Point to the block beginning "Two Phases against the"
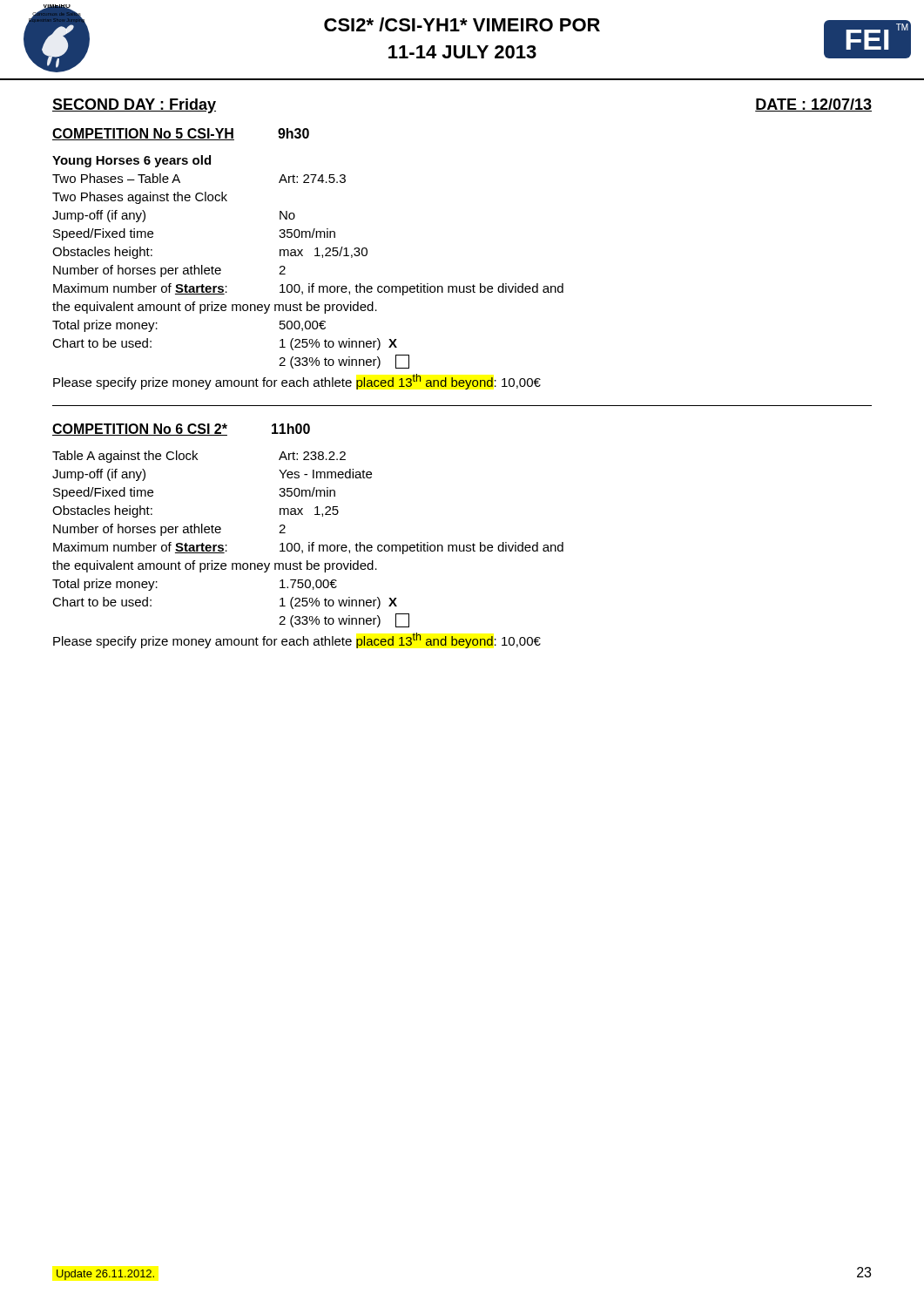 [x=140, y=197]
